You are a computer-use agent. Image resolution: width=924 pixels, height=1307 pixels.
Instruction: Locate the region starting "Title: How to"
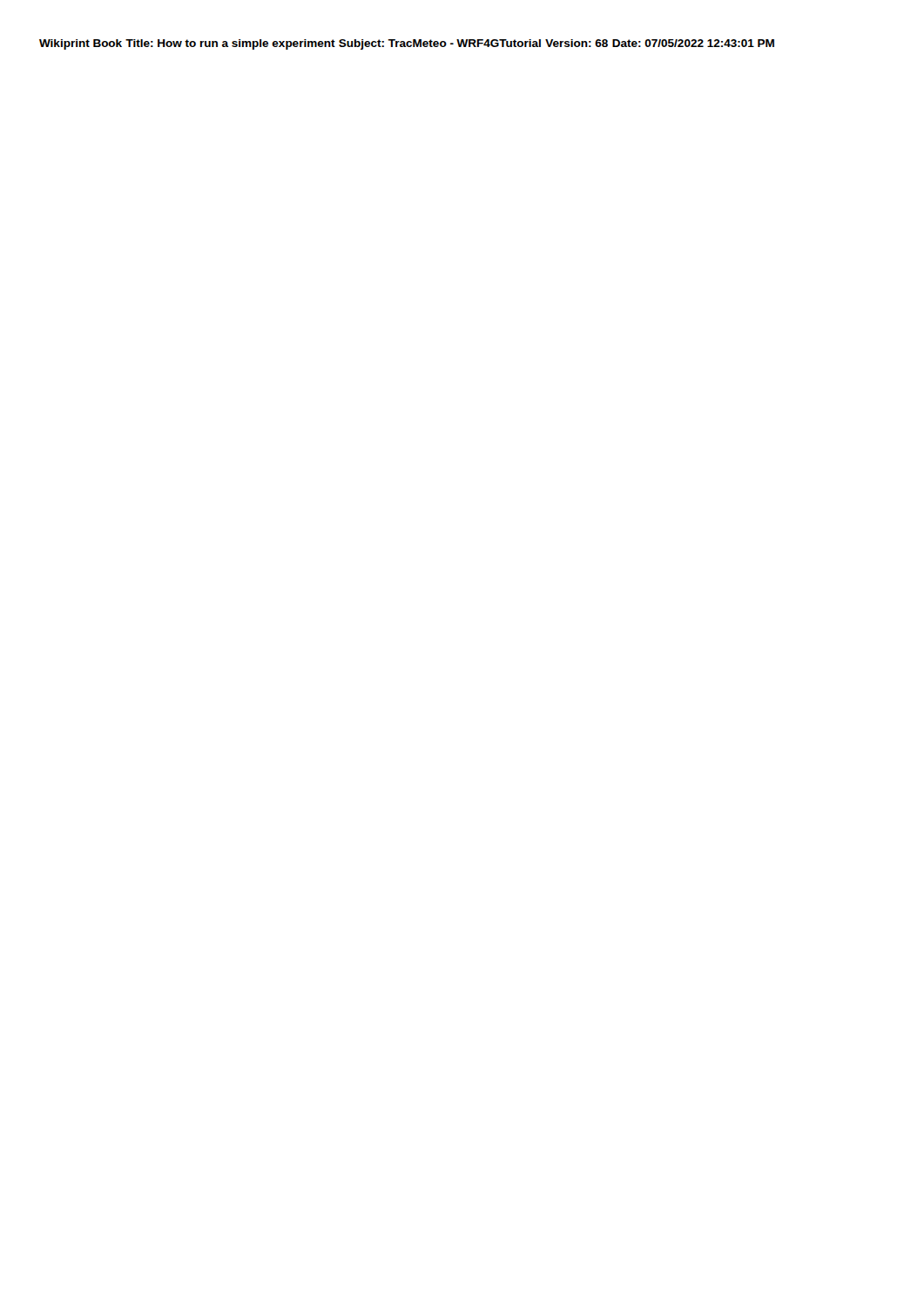(x=230, y=43)
